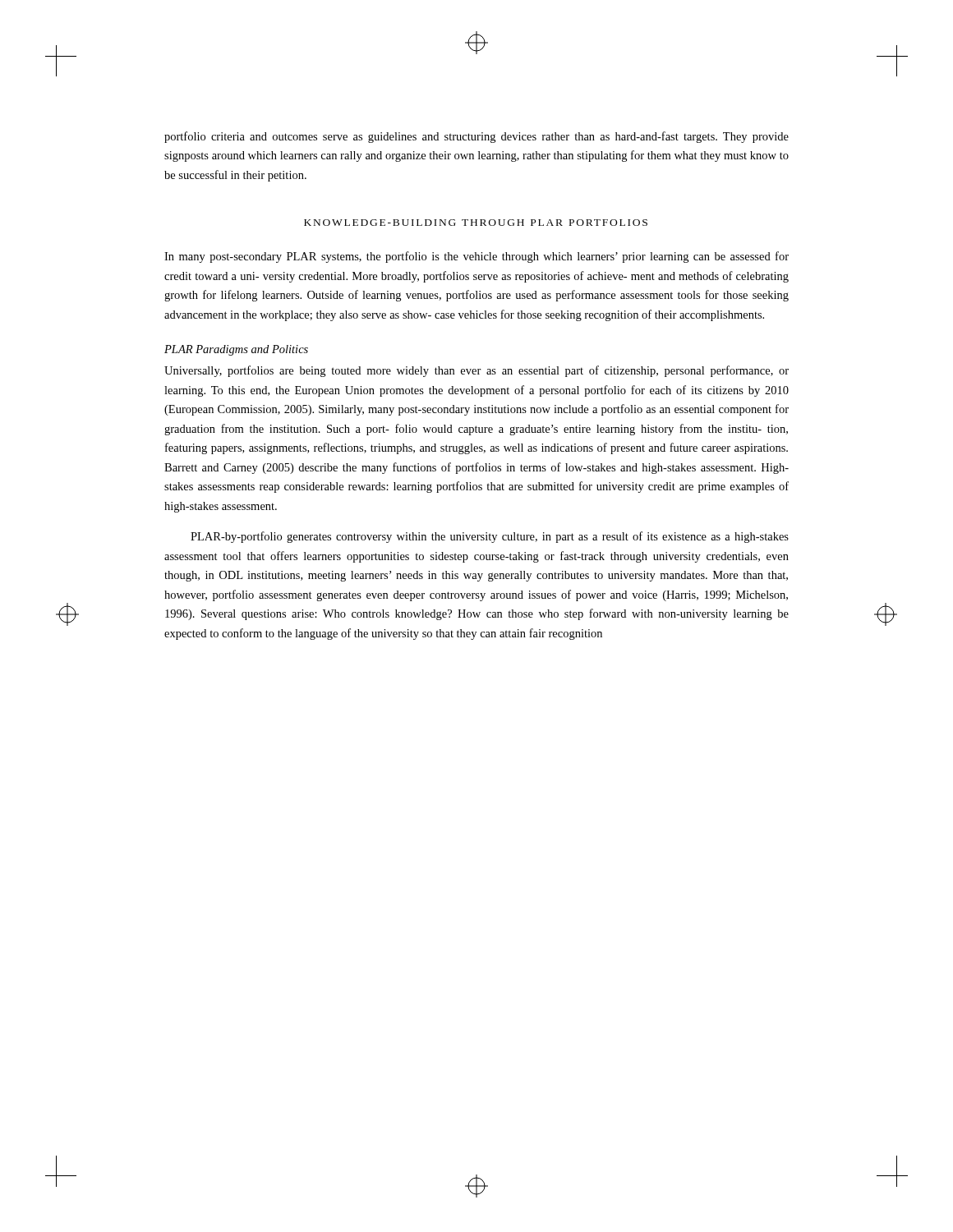
Task: Select the text block that says "portfolio criteria and outcomes serve as guidelines"
Action: point(476,156)
